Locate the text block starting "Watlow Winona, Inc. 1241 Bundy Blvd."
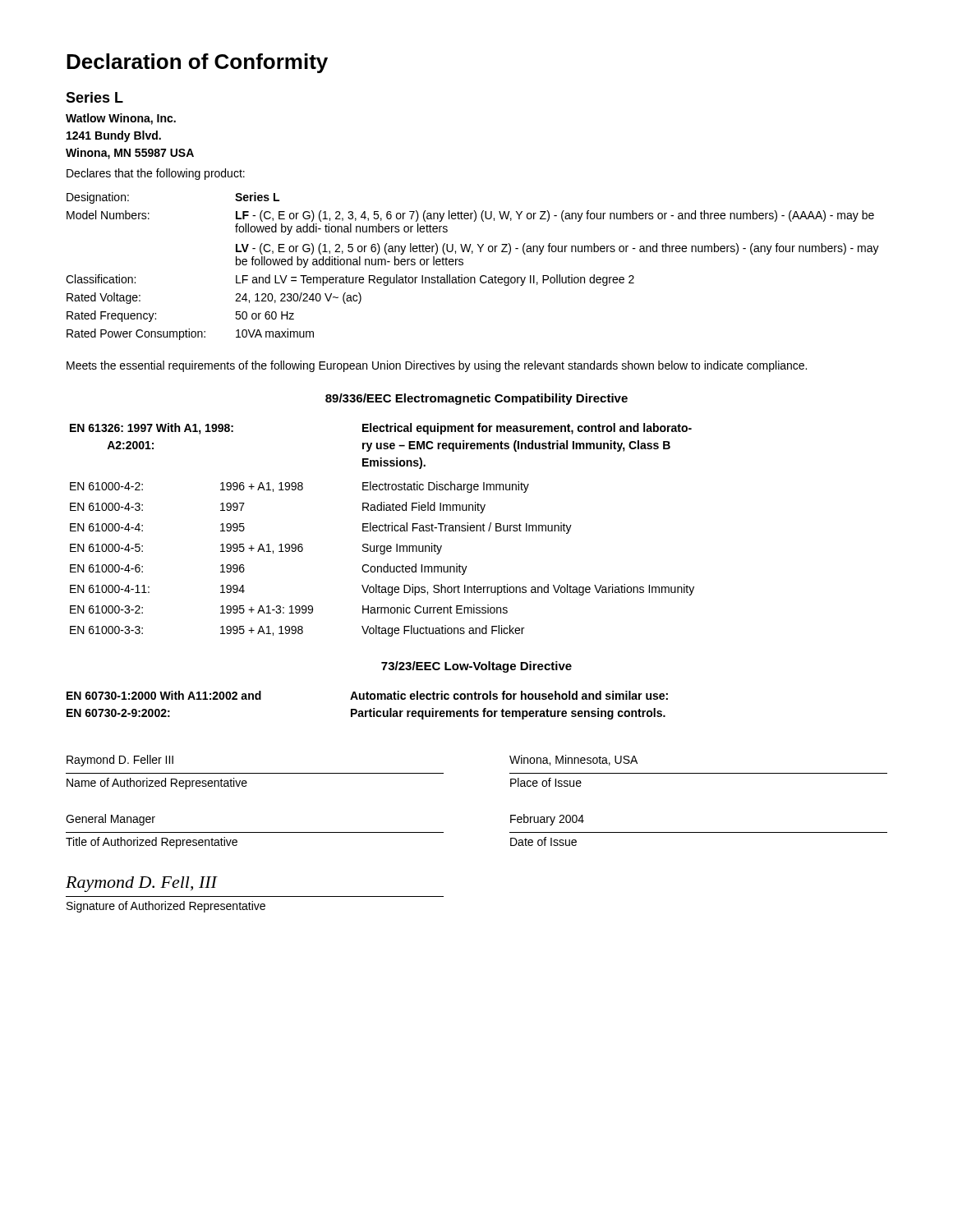 tap(130, 136)
